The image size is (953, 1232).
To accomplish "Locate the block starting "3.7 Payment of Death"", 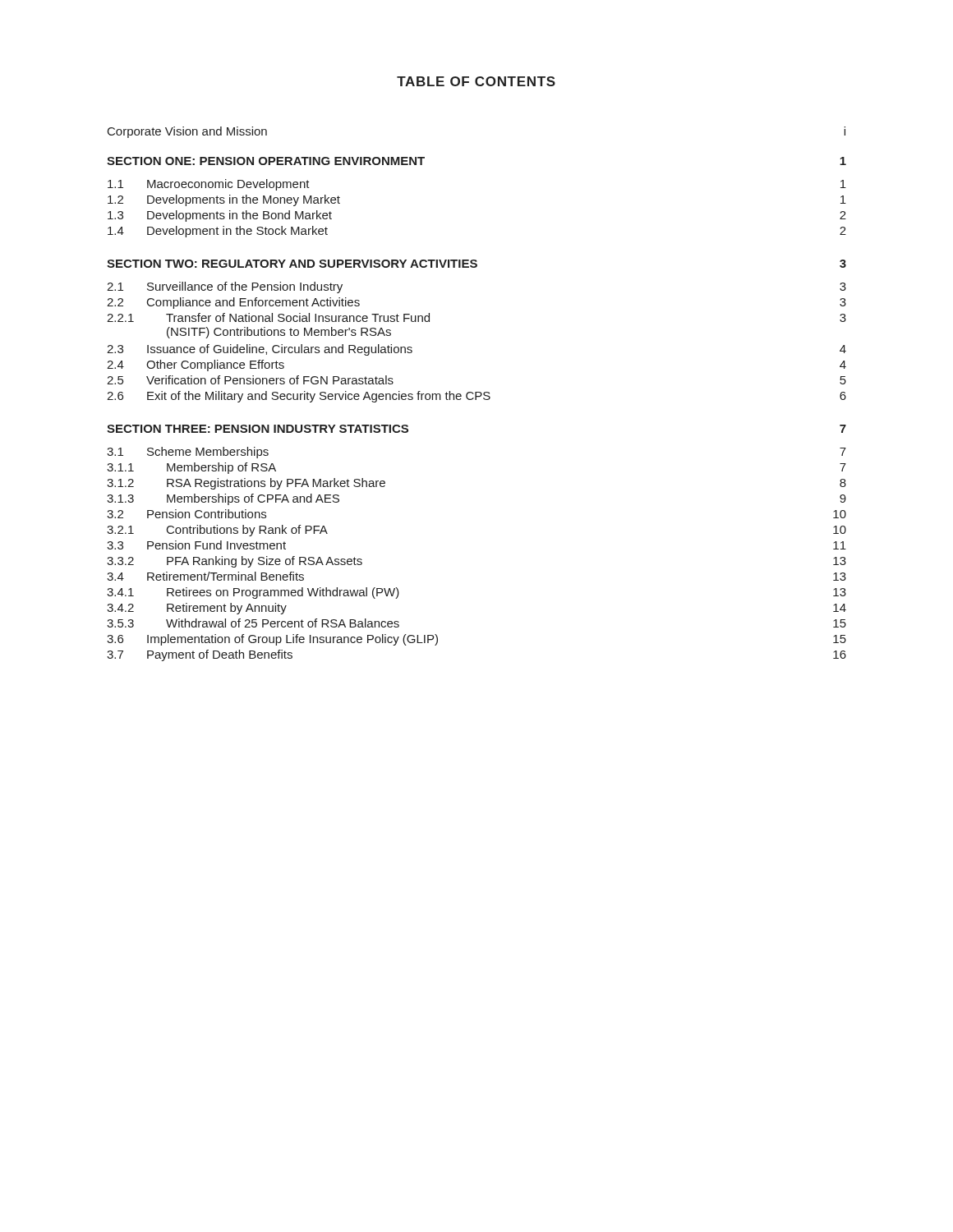I will click(217, 657).
